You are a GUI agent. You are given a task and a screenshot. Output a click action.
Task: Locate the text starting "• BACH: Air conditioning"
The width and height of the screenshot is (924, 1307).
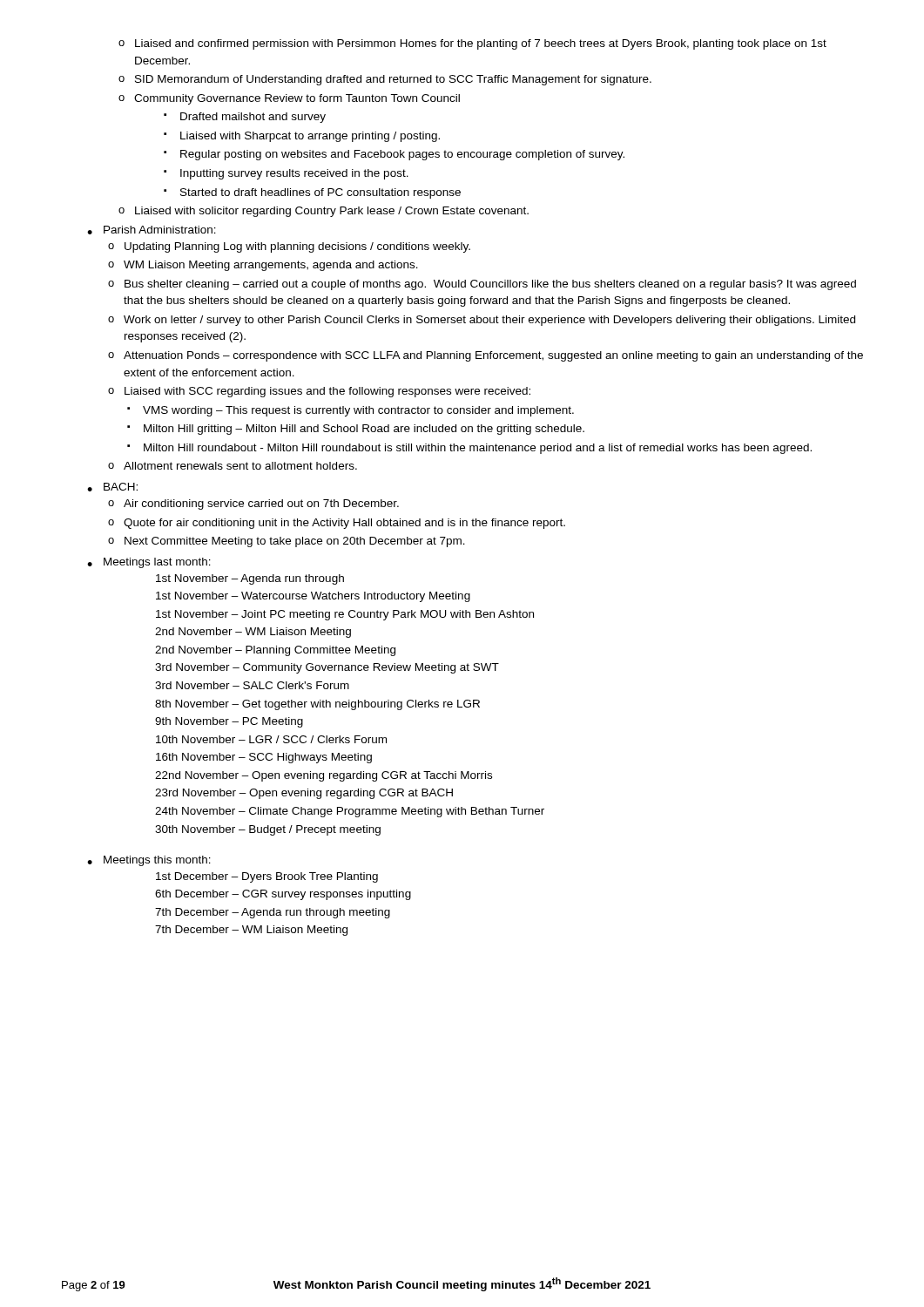coord(479,516)
